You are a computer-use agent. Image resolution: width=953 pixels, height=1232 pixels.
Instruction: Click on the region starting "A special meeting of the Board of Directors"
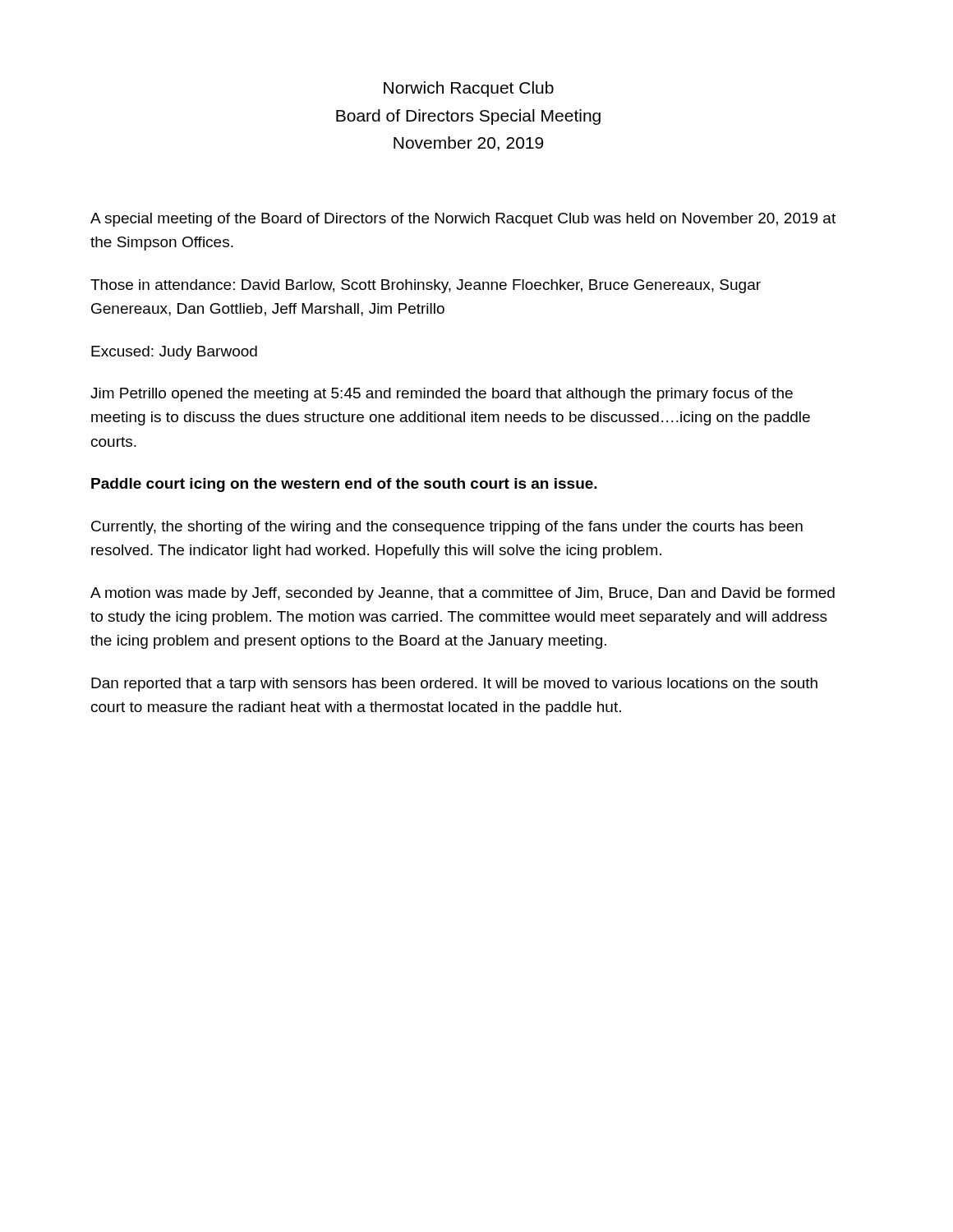[x=463, y=230]
